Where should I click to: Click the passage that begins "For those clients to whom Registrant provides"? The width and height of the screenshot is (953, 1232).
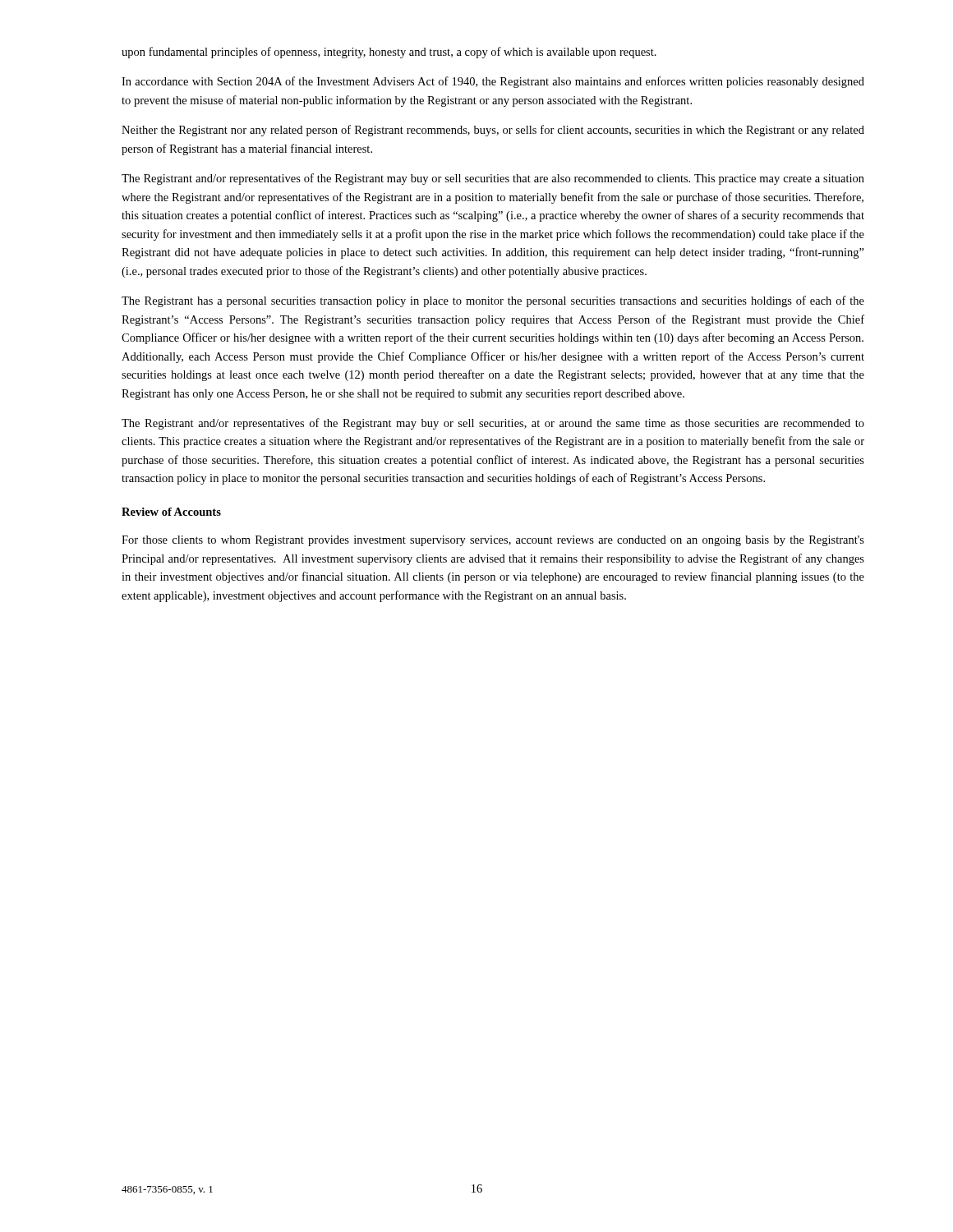493,568
